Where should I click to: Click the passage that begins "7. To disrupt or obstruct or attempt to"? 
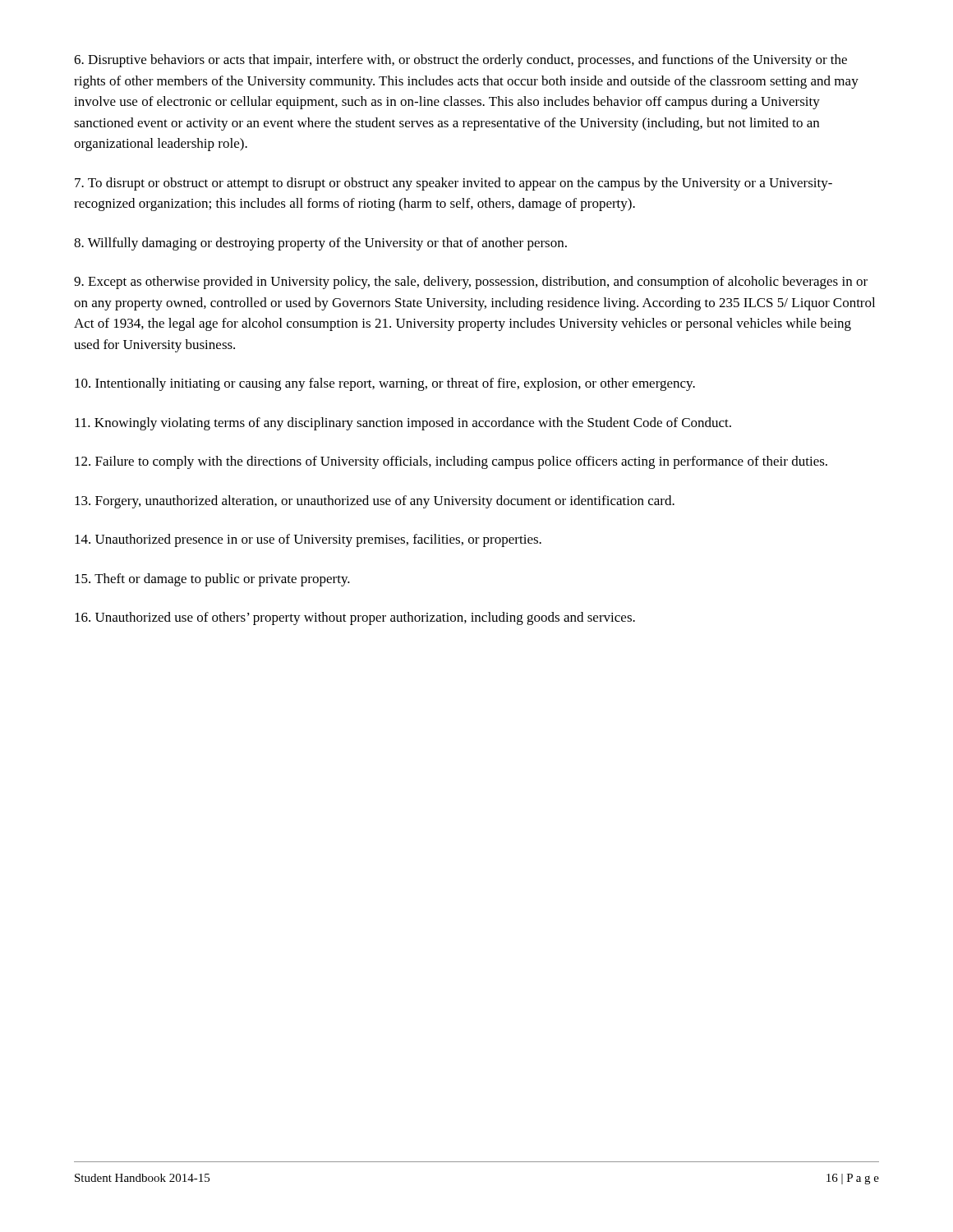click(453, 193)
